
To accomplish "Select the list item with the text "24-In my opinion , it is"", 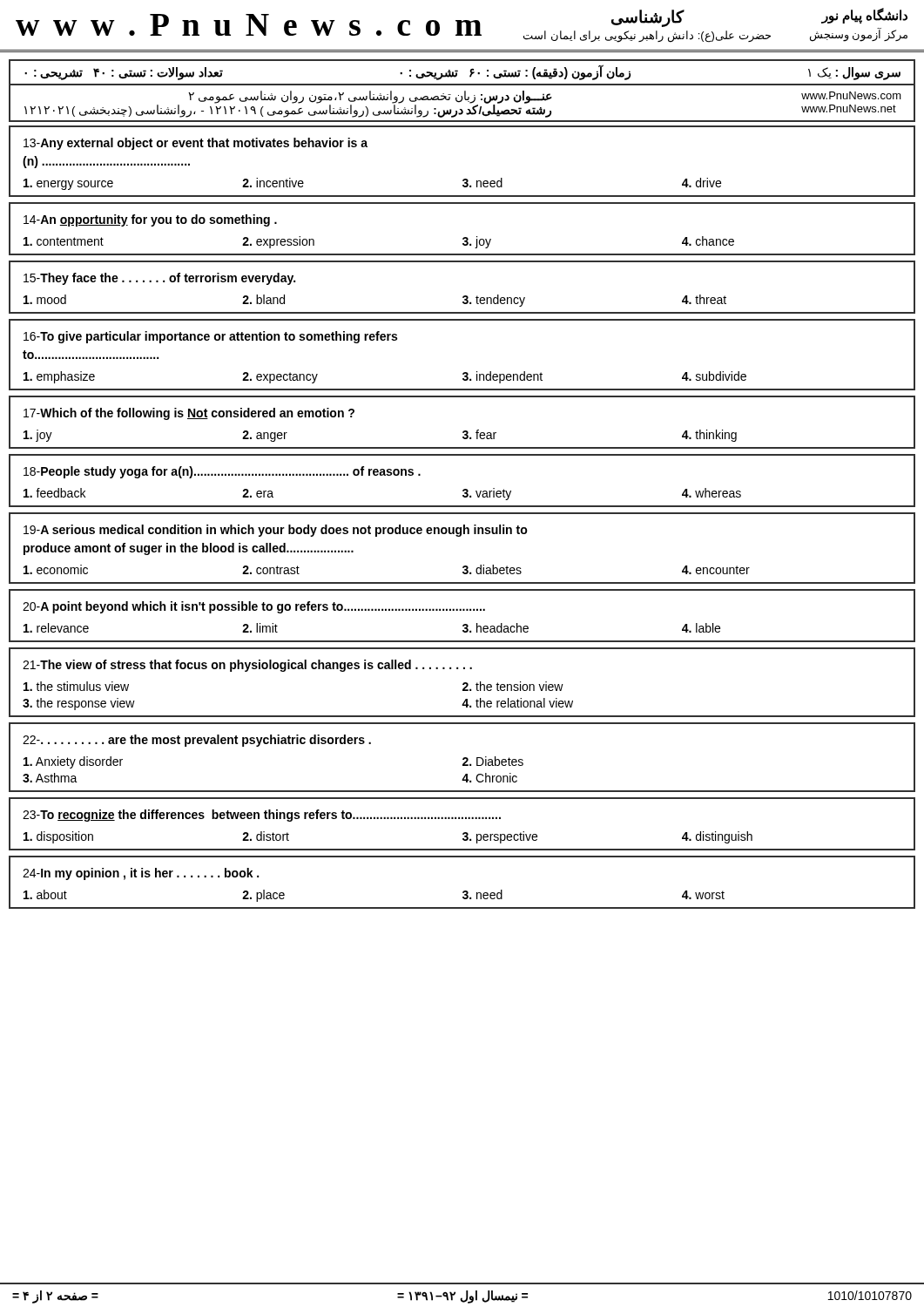I will 462,883.
